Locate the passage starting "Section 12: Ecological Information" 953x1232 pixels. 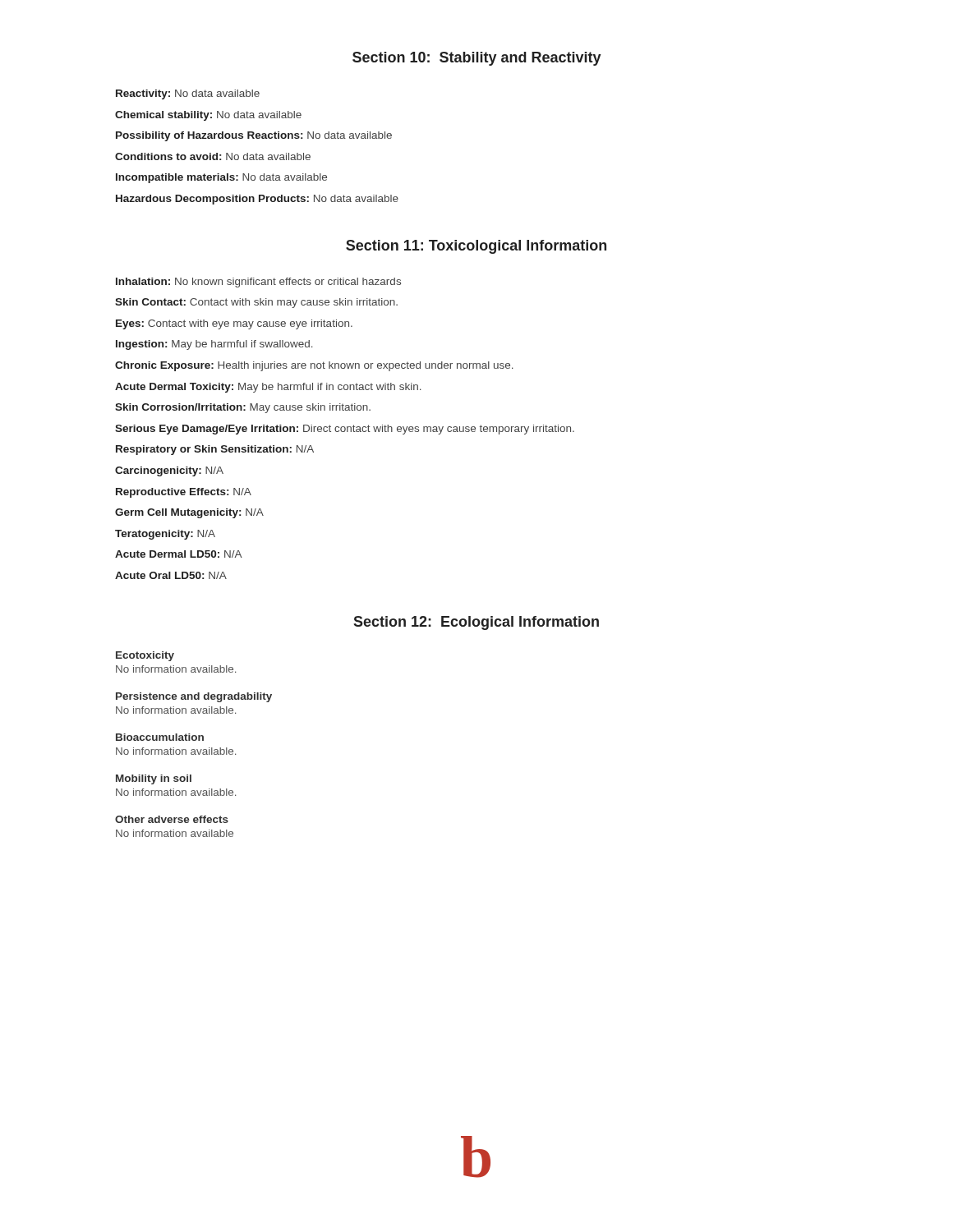[x=476, y=623]
